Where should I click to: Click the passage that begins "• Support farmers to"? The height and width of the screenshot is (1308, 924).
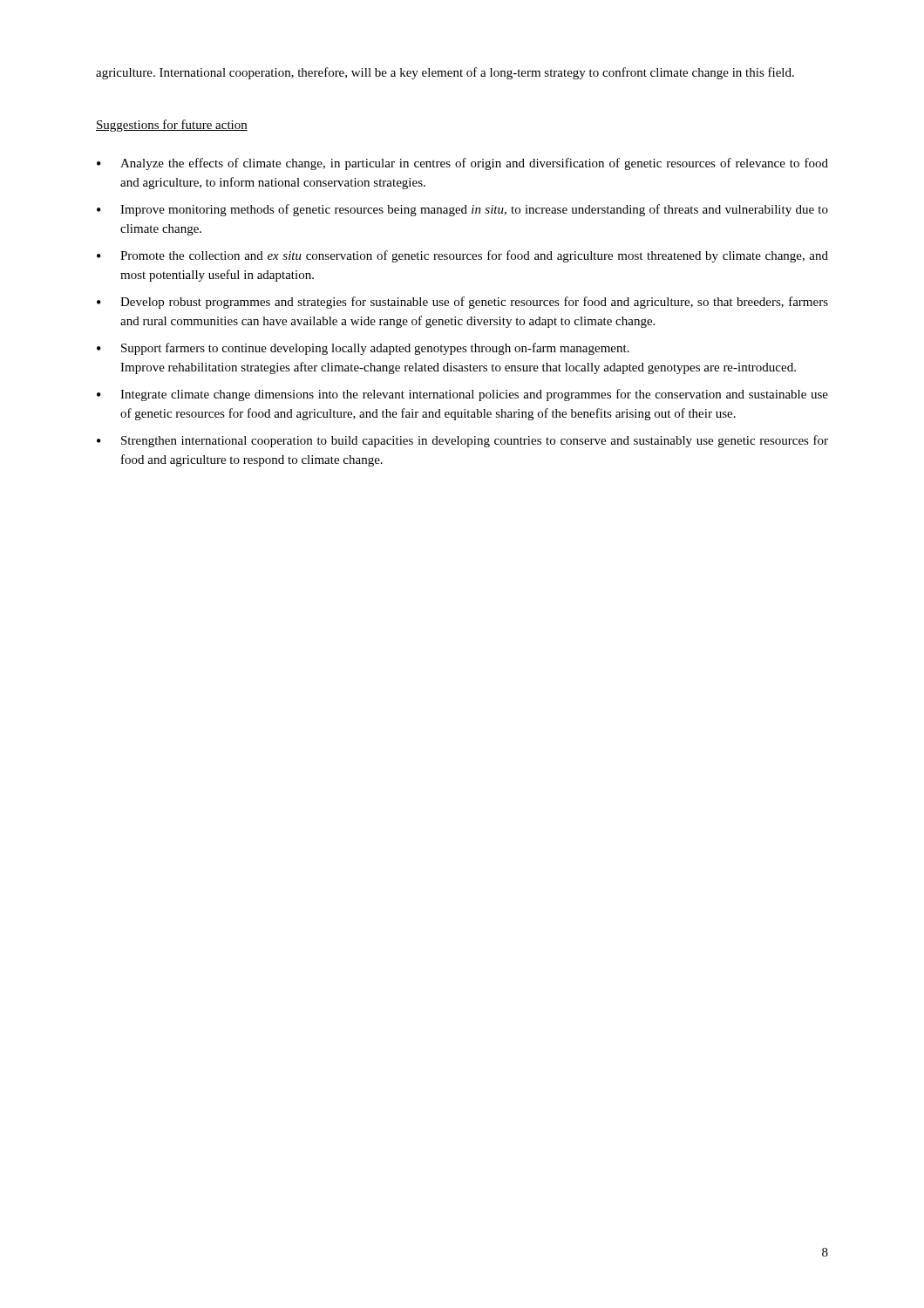coord(462,357)
